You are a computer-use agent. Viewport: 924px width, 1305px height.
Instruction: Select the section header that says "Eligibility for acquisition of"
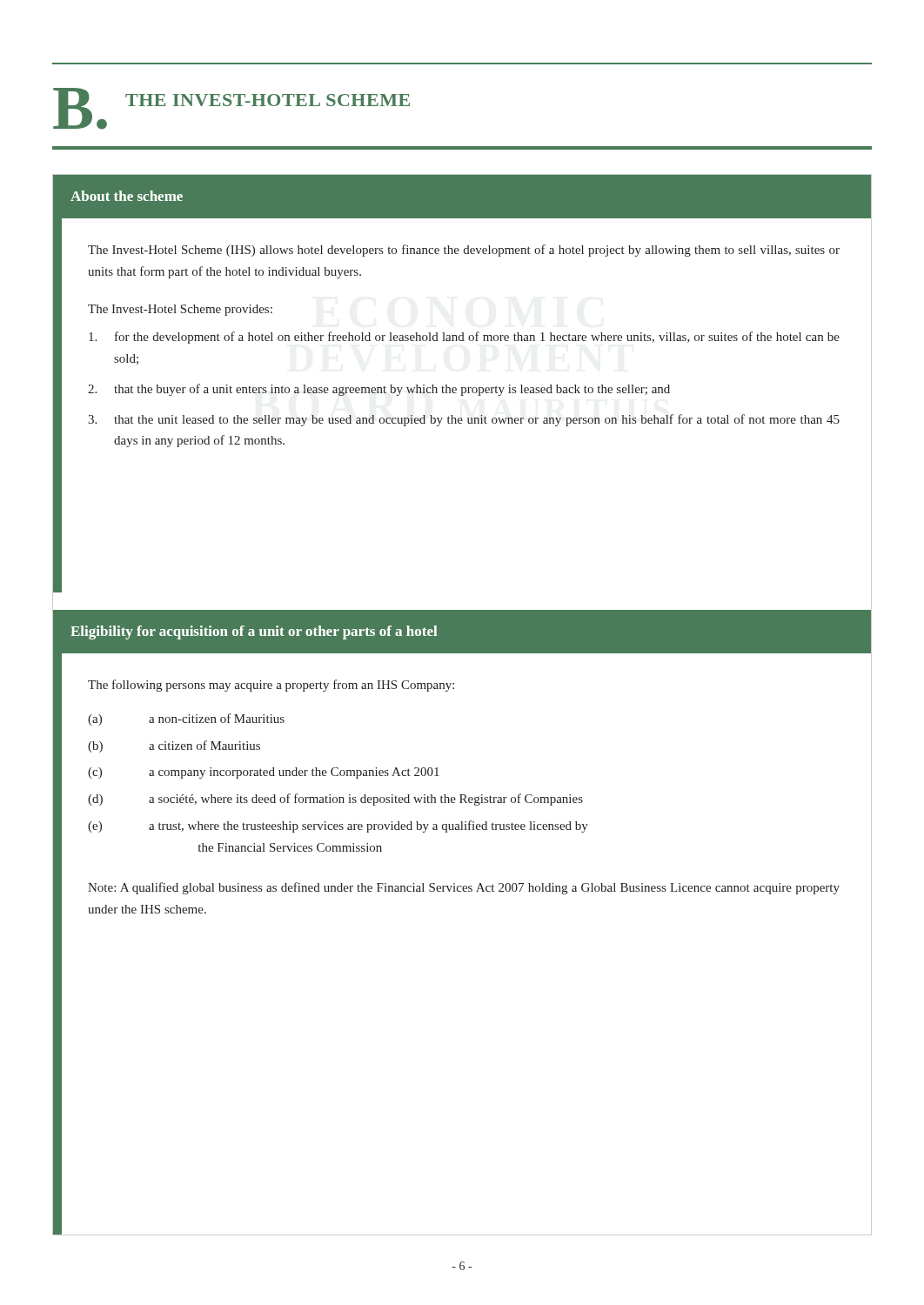tap(254, 632)
